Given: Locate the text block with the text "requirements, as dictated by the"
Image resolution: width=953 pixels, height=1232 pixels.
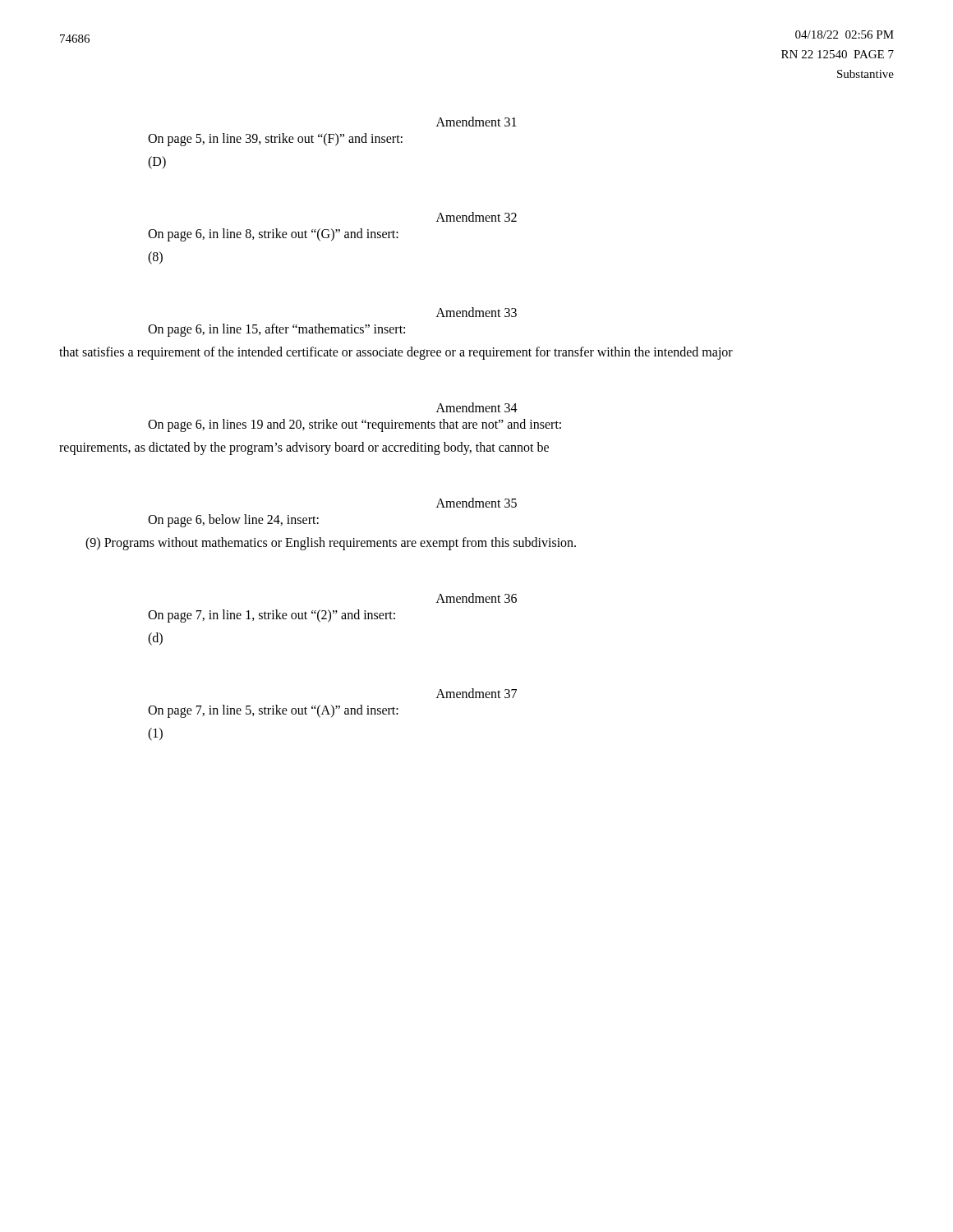Looking at the screenshot, I should pos(304,447).
